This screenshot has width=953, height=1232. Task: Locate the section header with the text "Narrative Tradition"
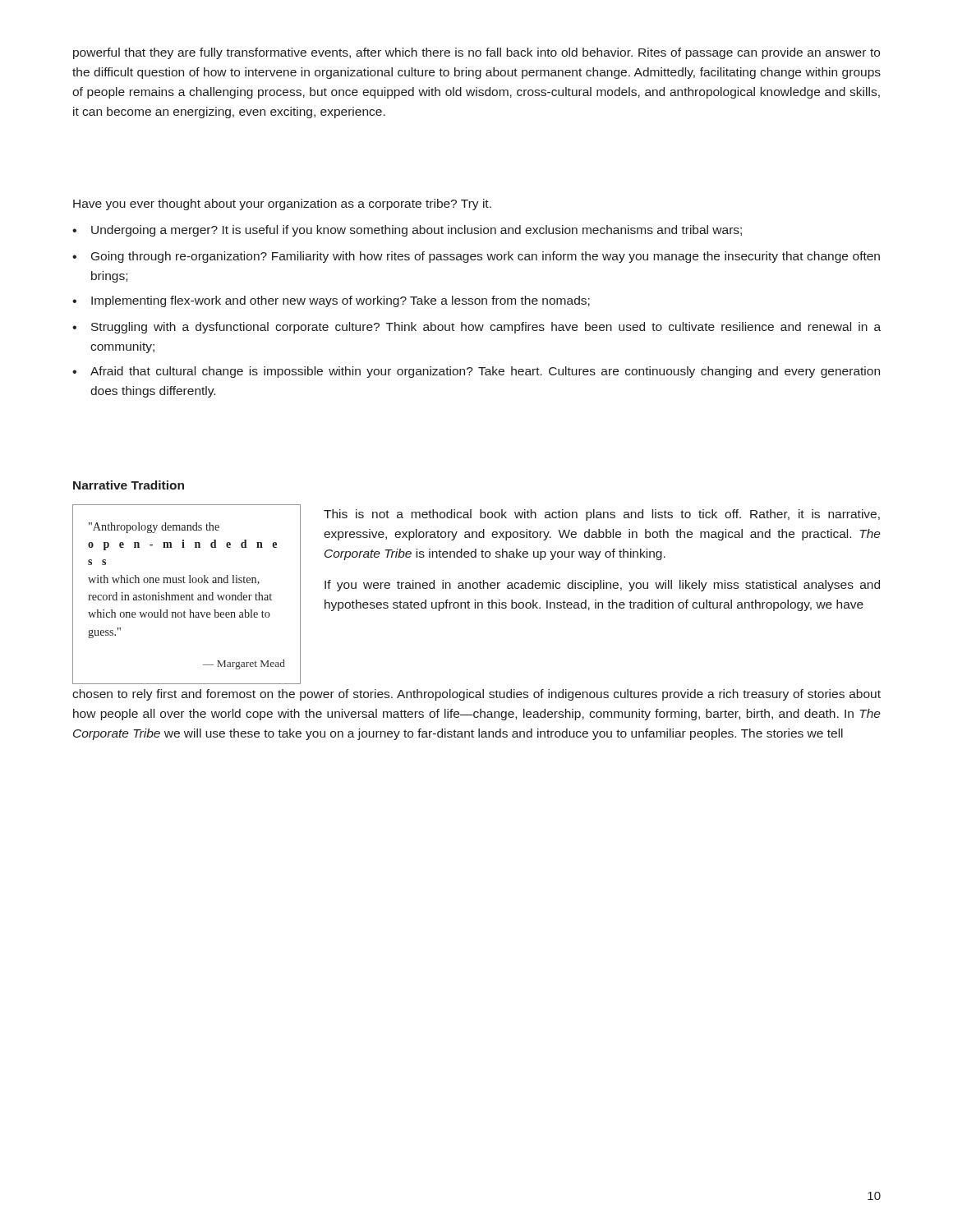129,485
